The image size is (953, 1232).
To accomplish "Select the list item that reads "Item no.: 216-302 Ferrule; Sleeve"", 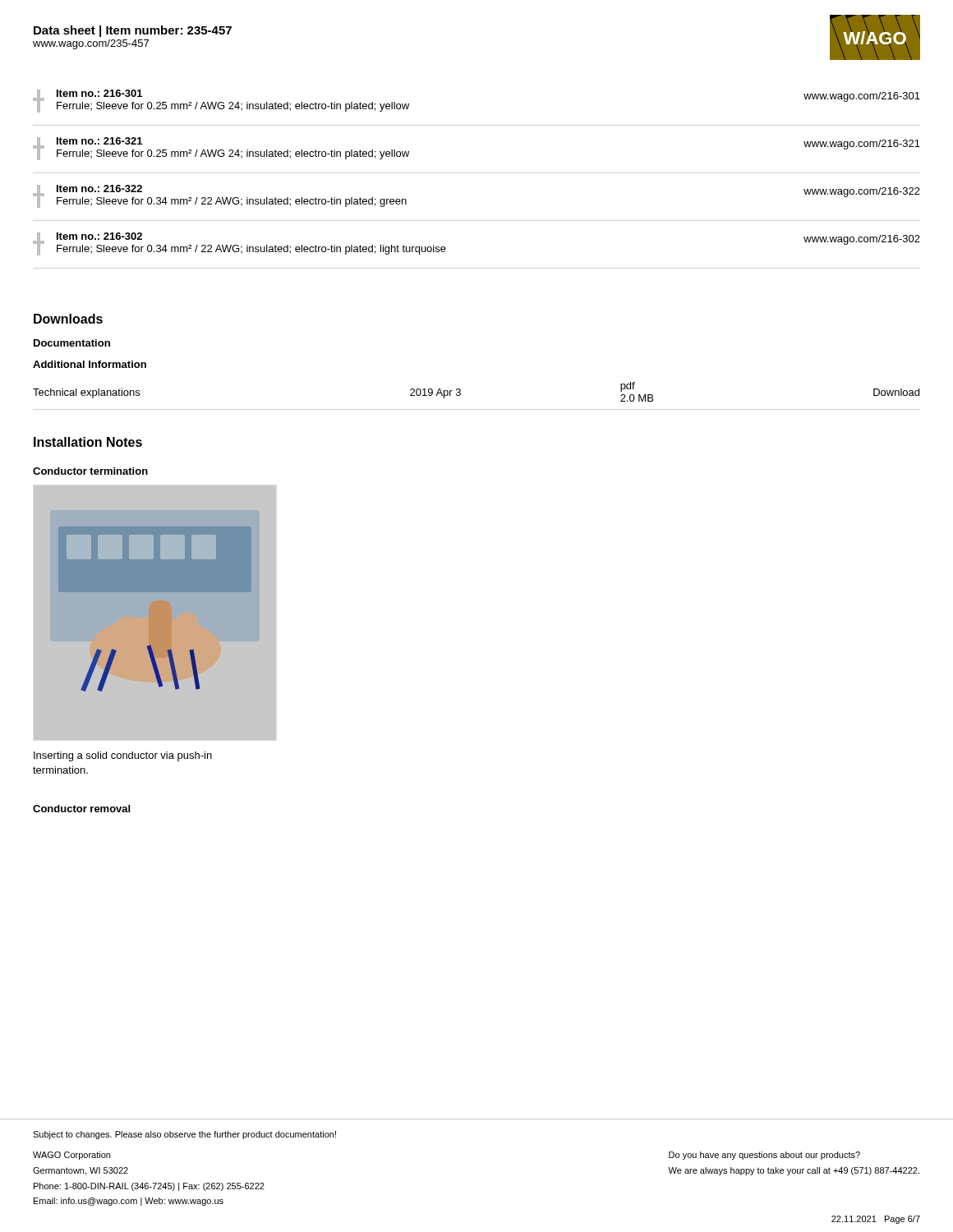I will (124, 247).
